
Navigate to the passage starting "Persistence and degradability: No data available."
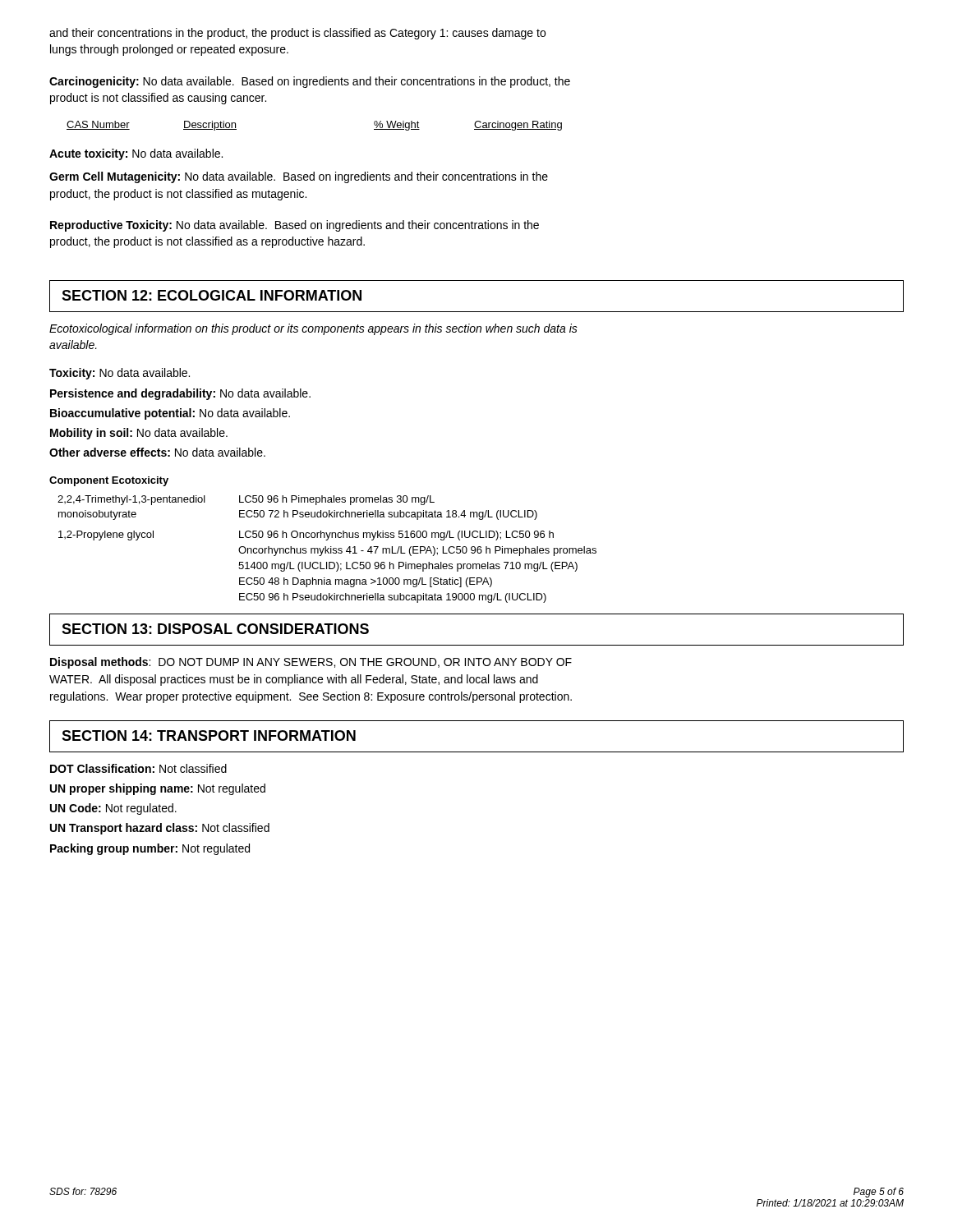[180, 393]
